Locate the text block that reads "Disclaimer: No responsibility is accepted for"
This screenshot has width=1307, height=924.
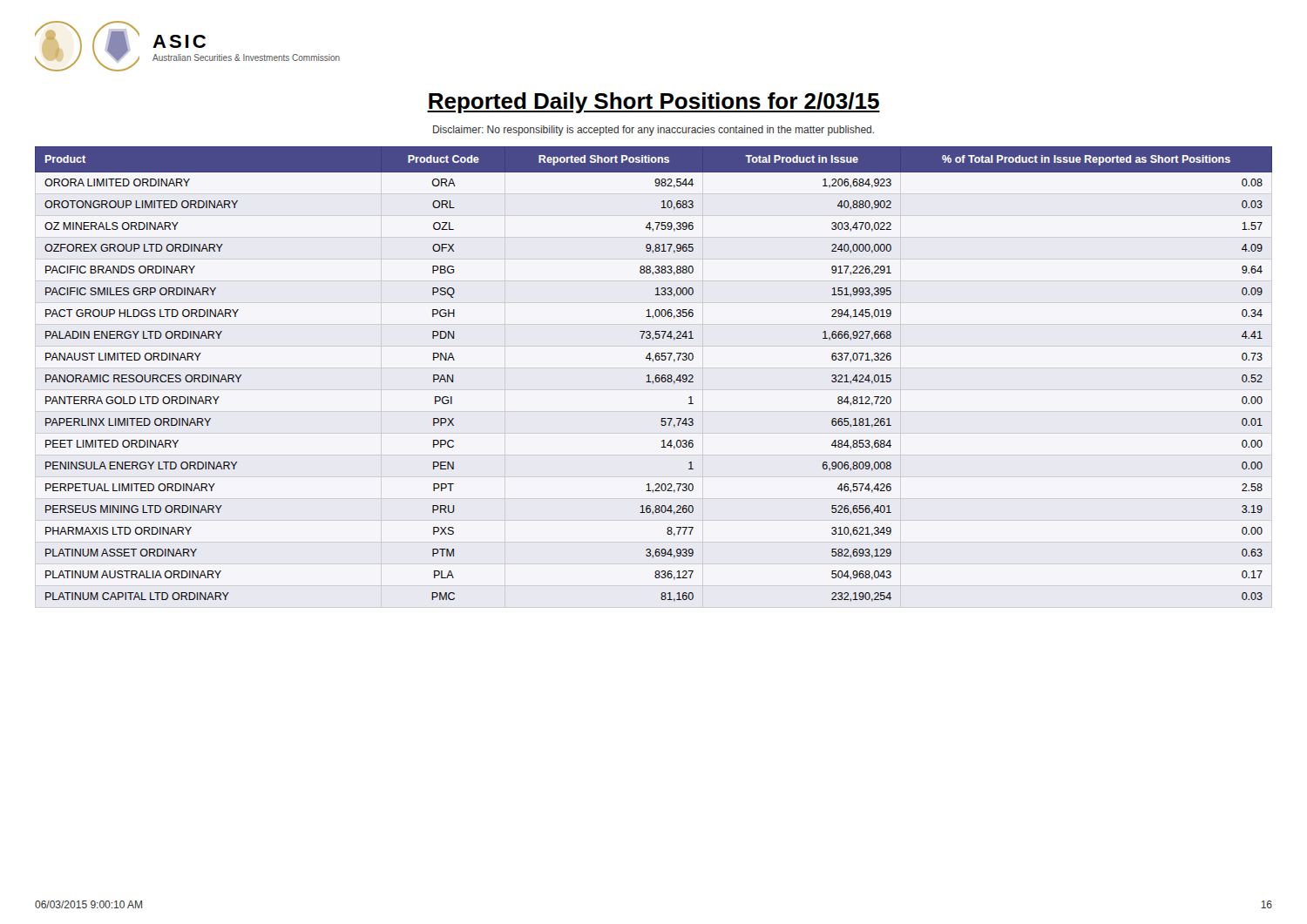pos(654,130)
